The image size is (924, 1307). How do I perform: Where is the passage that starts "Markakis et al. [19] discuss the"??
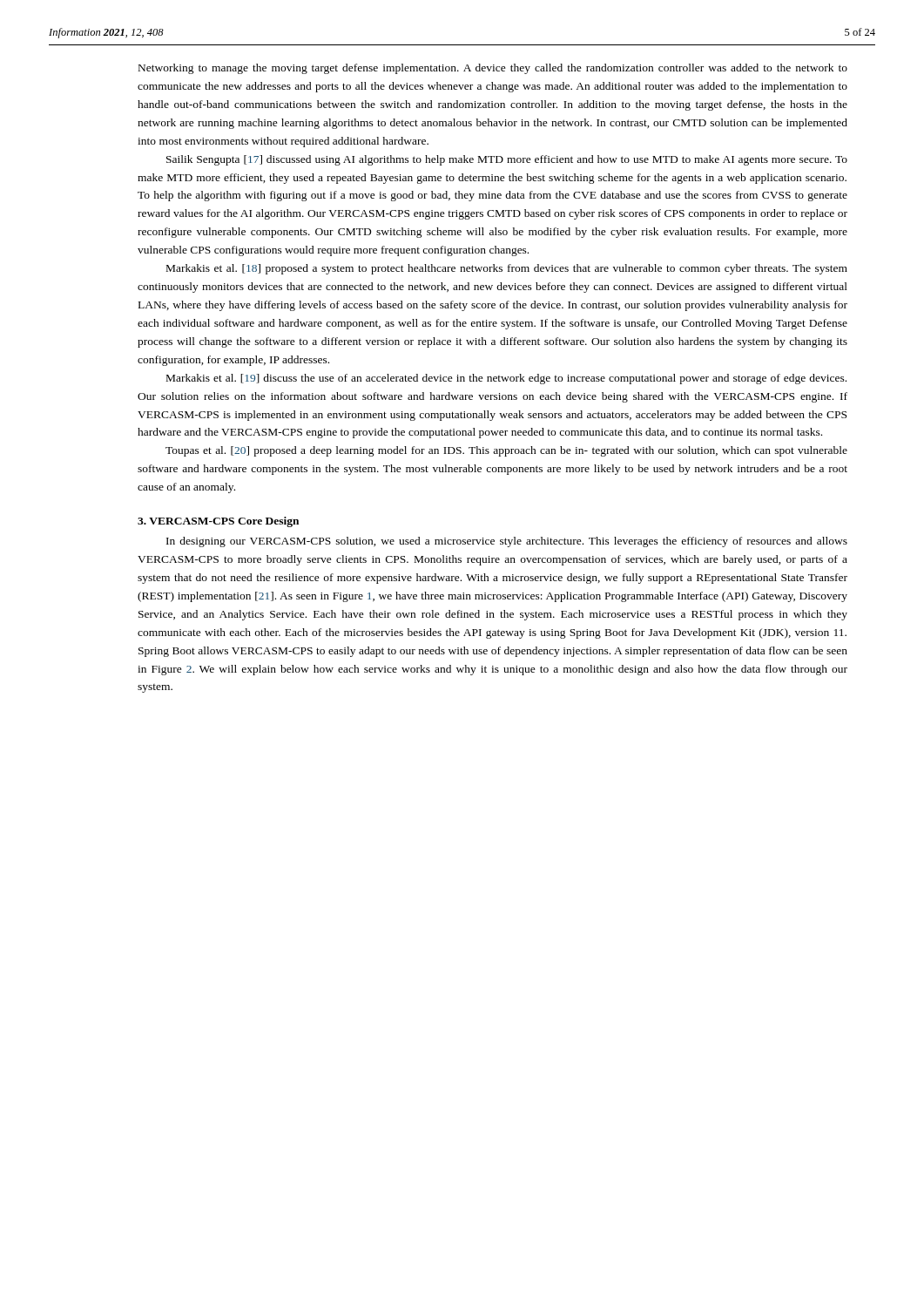[x=492, y=406]
